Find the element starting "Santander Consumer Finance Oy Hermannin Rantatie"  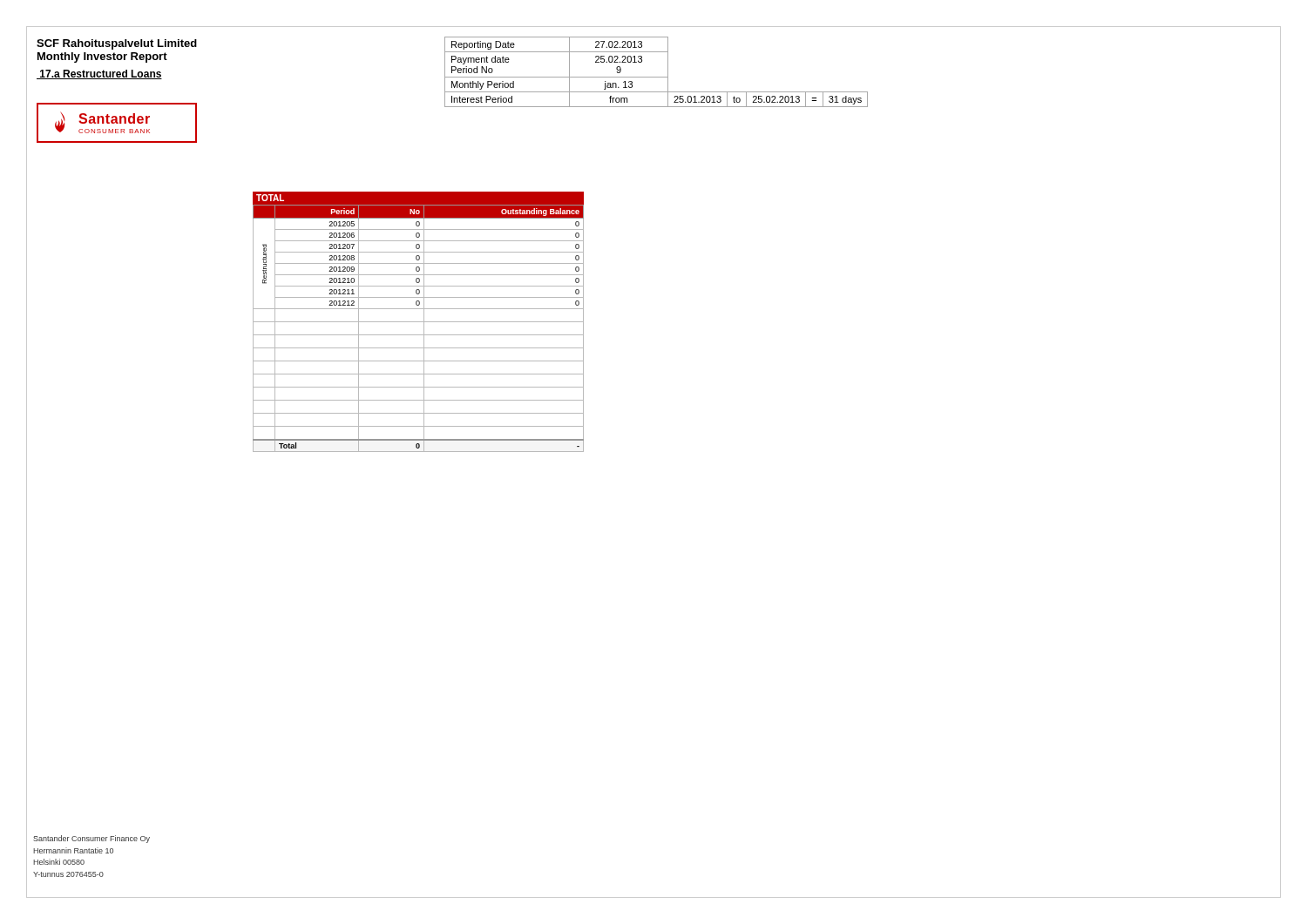(91, 856)
